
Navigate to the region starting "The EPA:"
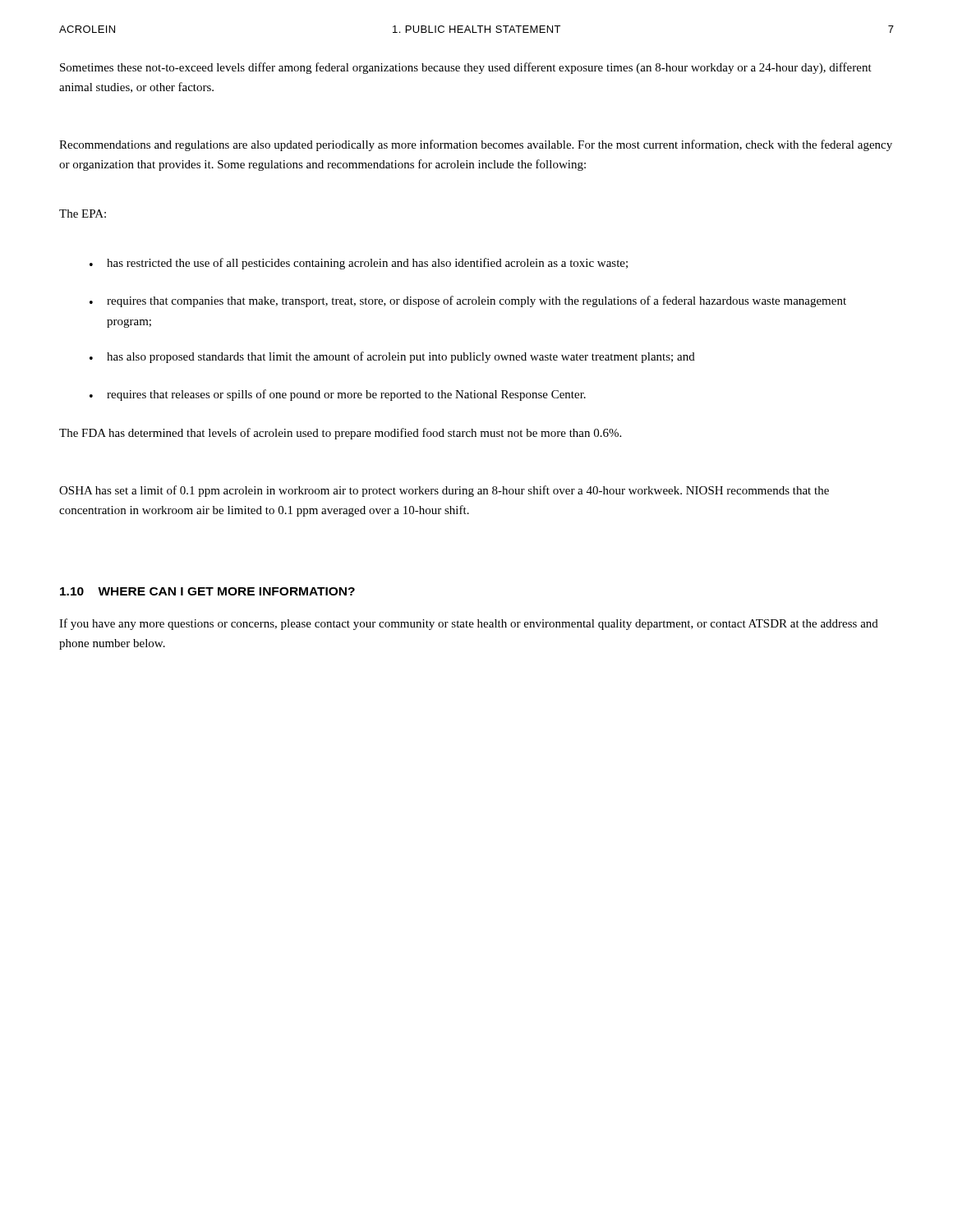pyautogui.click(x=83, y=214)
